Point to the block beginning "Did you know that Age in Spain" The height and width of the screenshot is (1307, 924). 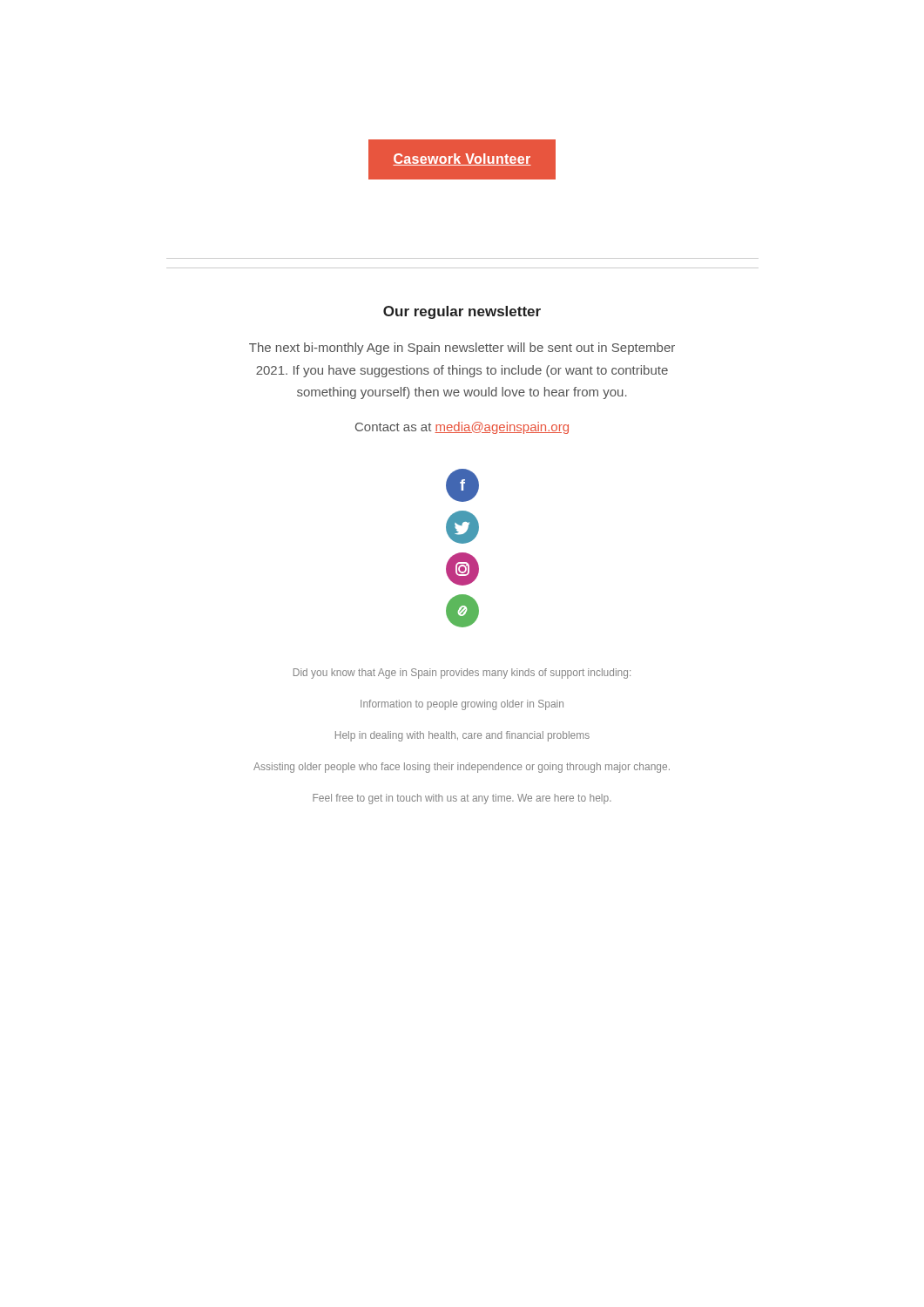462,672
